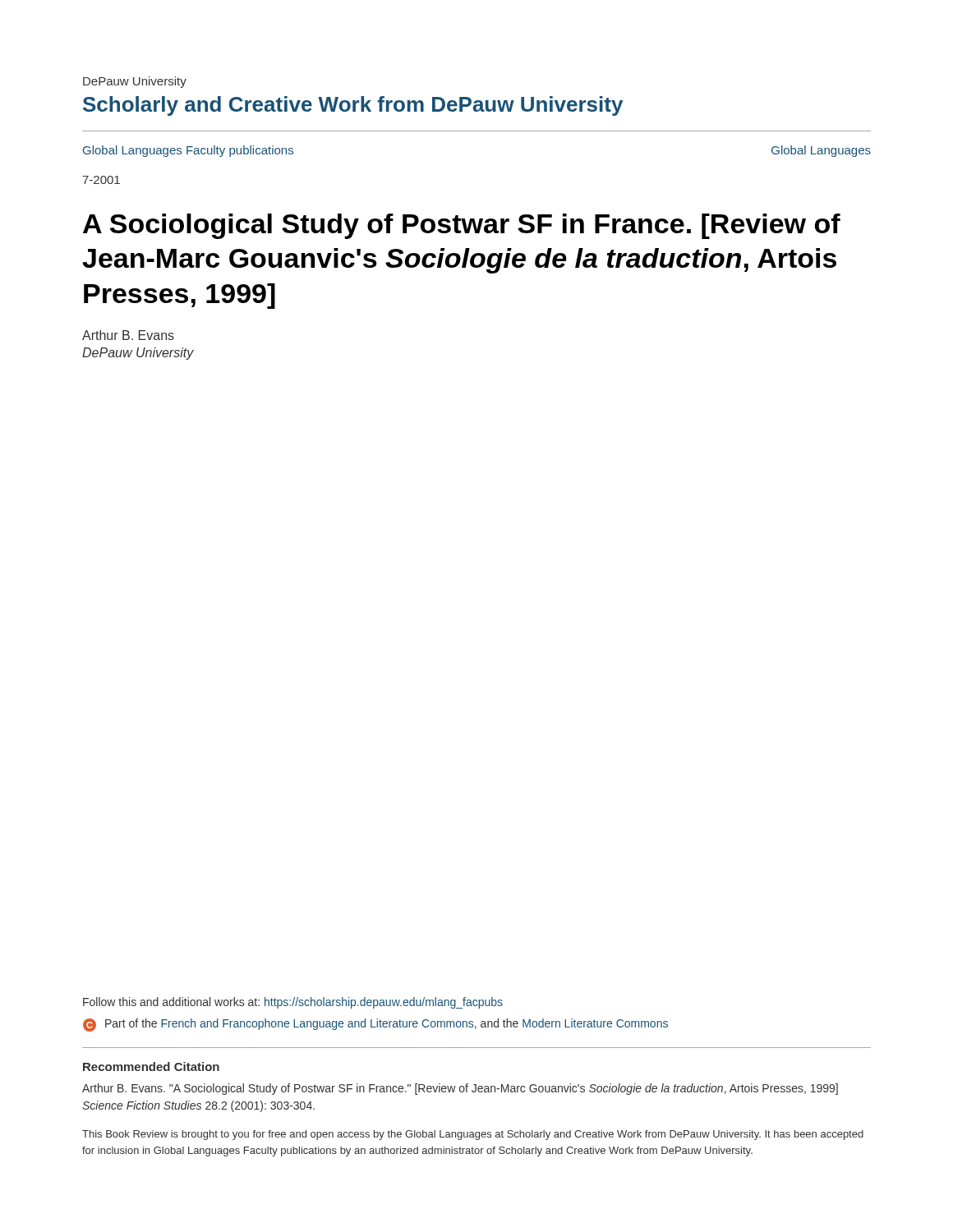Locate the text "Arthur B. Evans DePauw University"
This screenshot has width=953, height=1232.
[128, 335]
